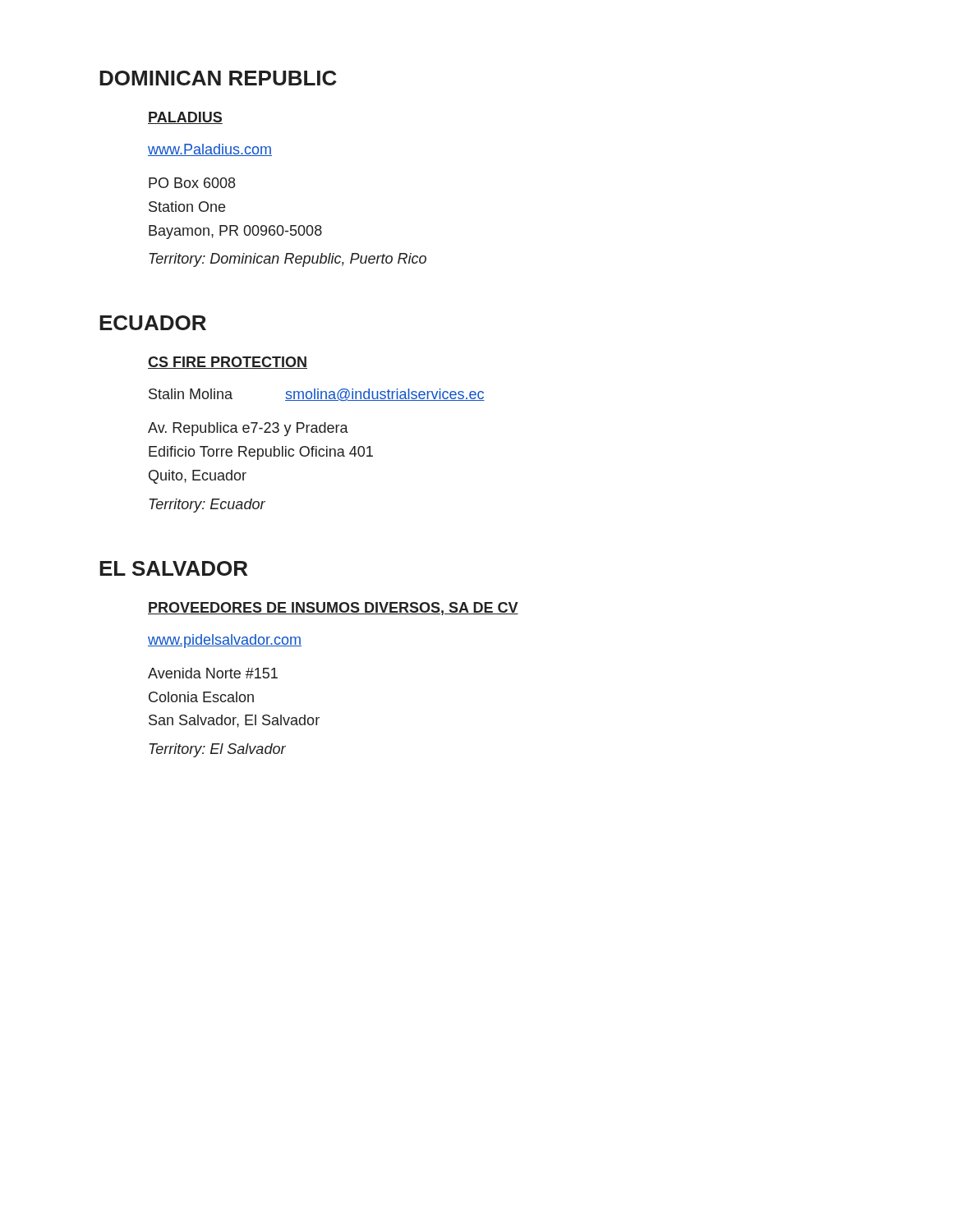The image size is (953, 1232).
Task: Click where it says "Stalin Molina smolina@industrialservices.ec"
Action: (316, 395)
